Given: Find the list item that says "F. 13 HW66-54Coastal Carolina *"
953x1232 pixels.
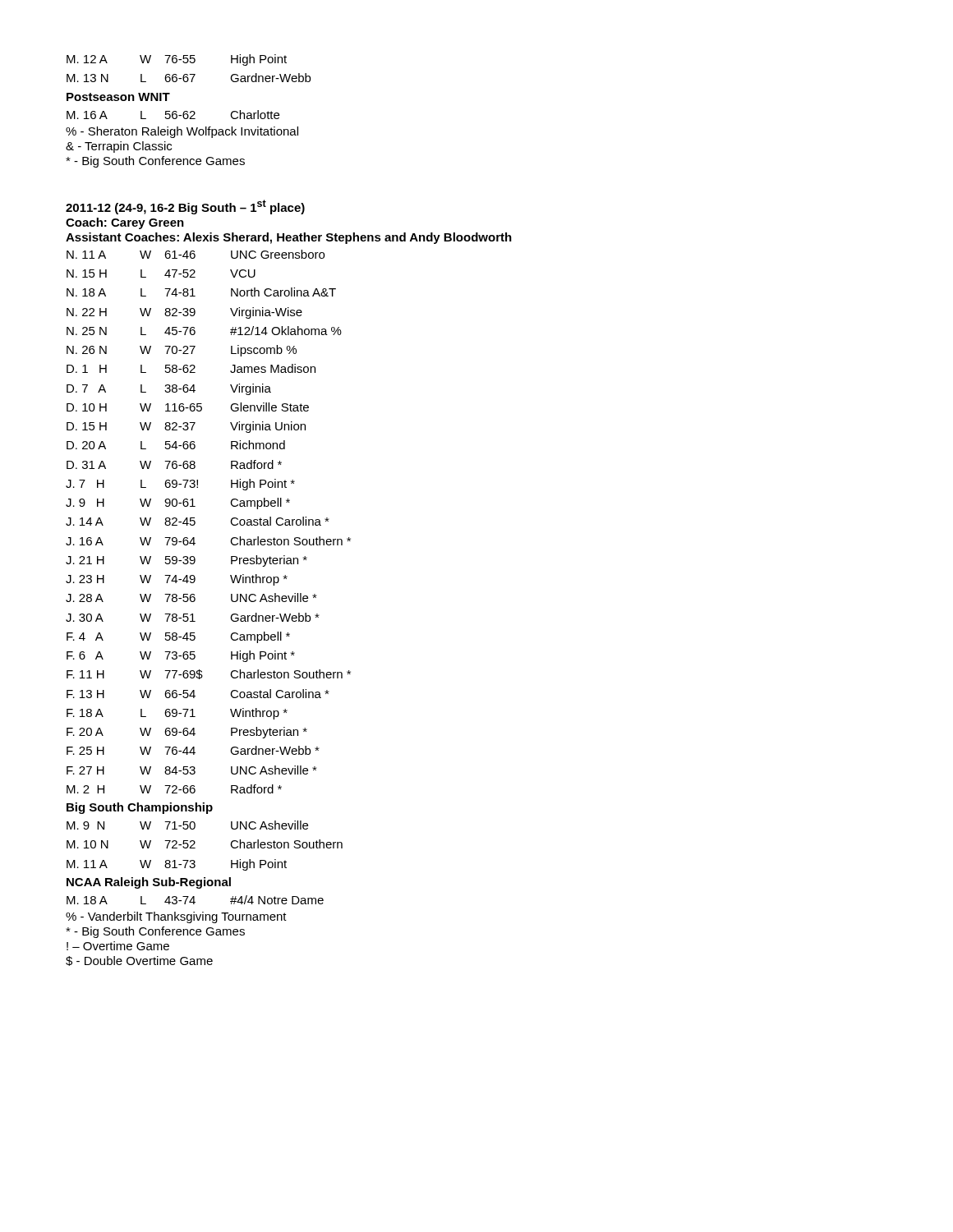Looking at the screenshot, I should tap(312, 693).
